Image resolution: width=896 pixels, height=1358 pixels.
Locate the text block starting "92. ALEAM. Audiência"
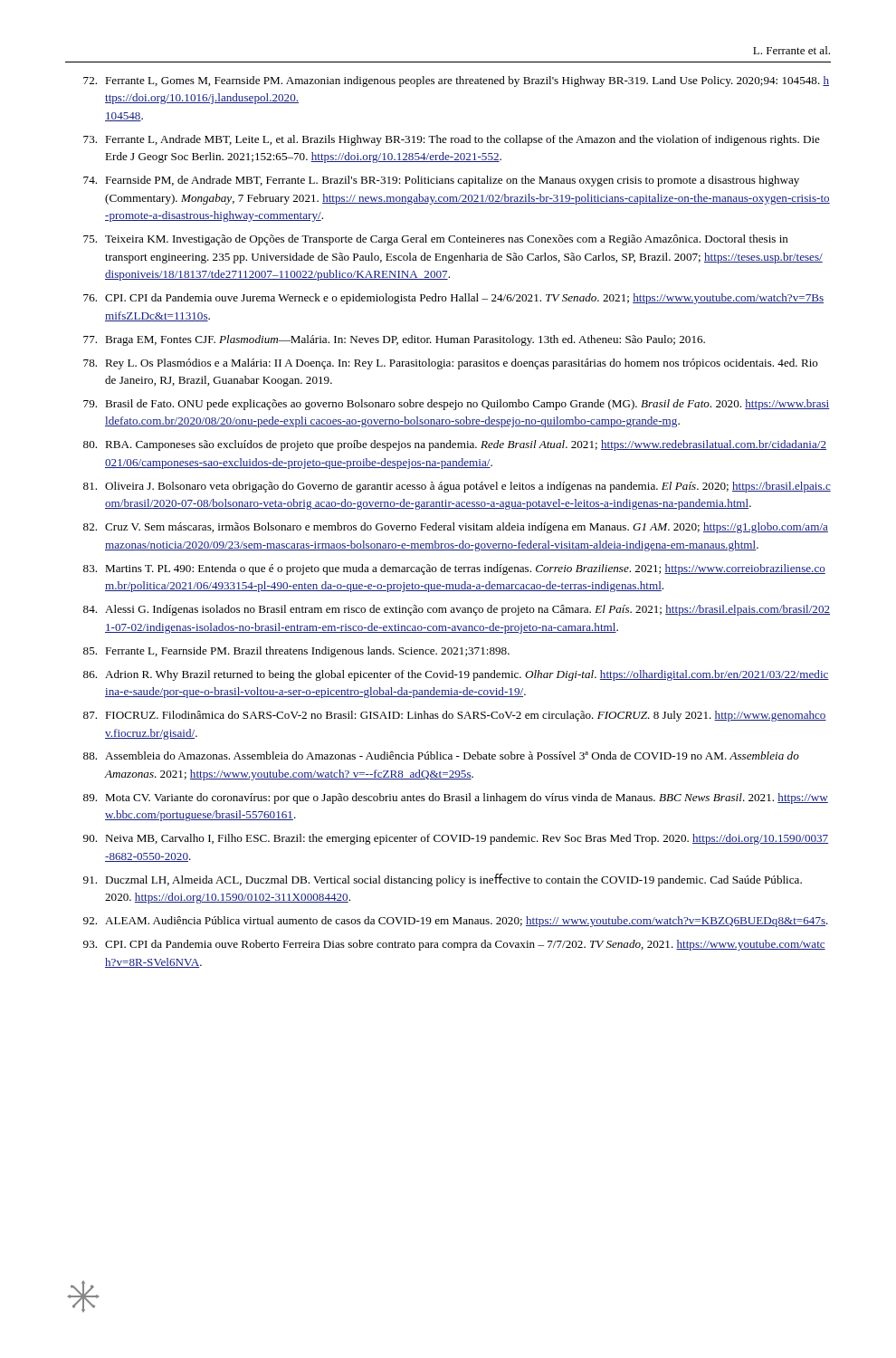pos(448,921)
